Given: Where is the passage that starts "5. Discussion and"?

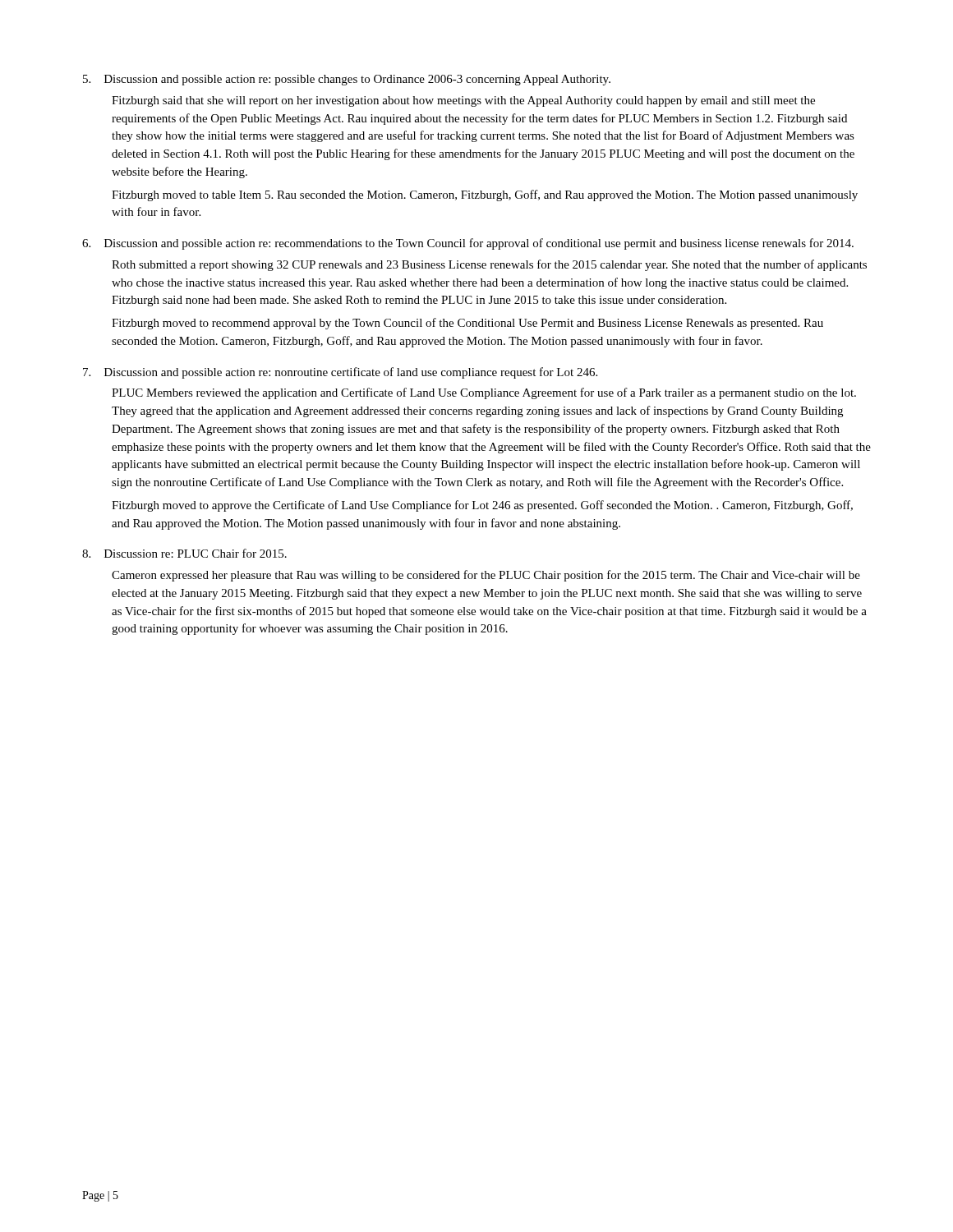Looking at the screenshot, I should [x=347, y=79].
